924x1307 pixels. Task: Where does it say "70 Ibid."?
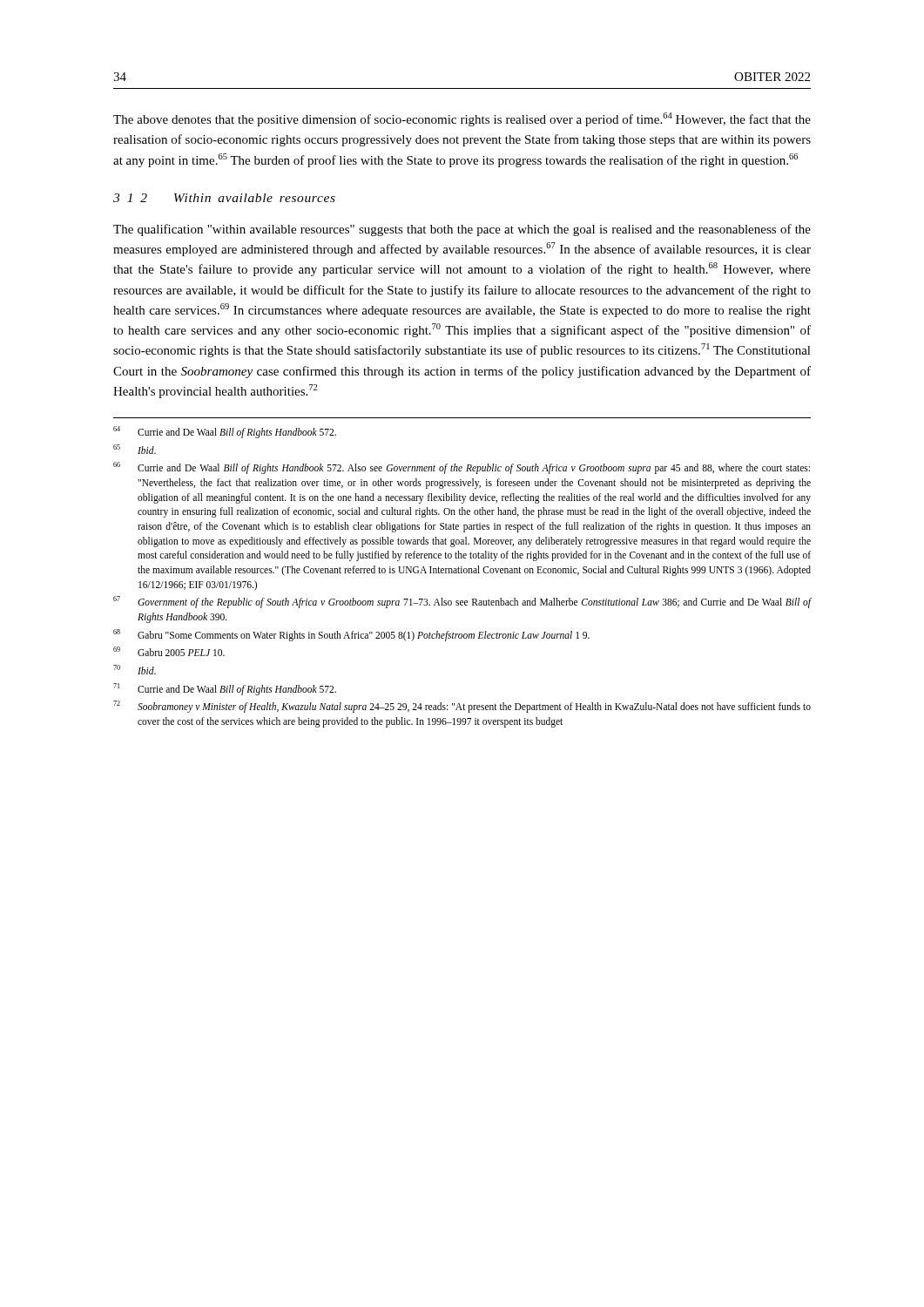[x=135, y=671]
